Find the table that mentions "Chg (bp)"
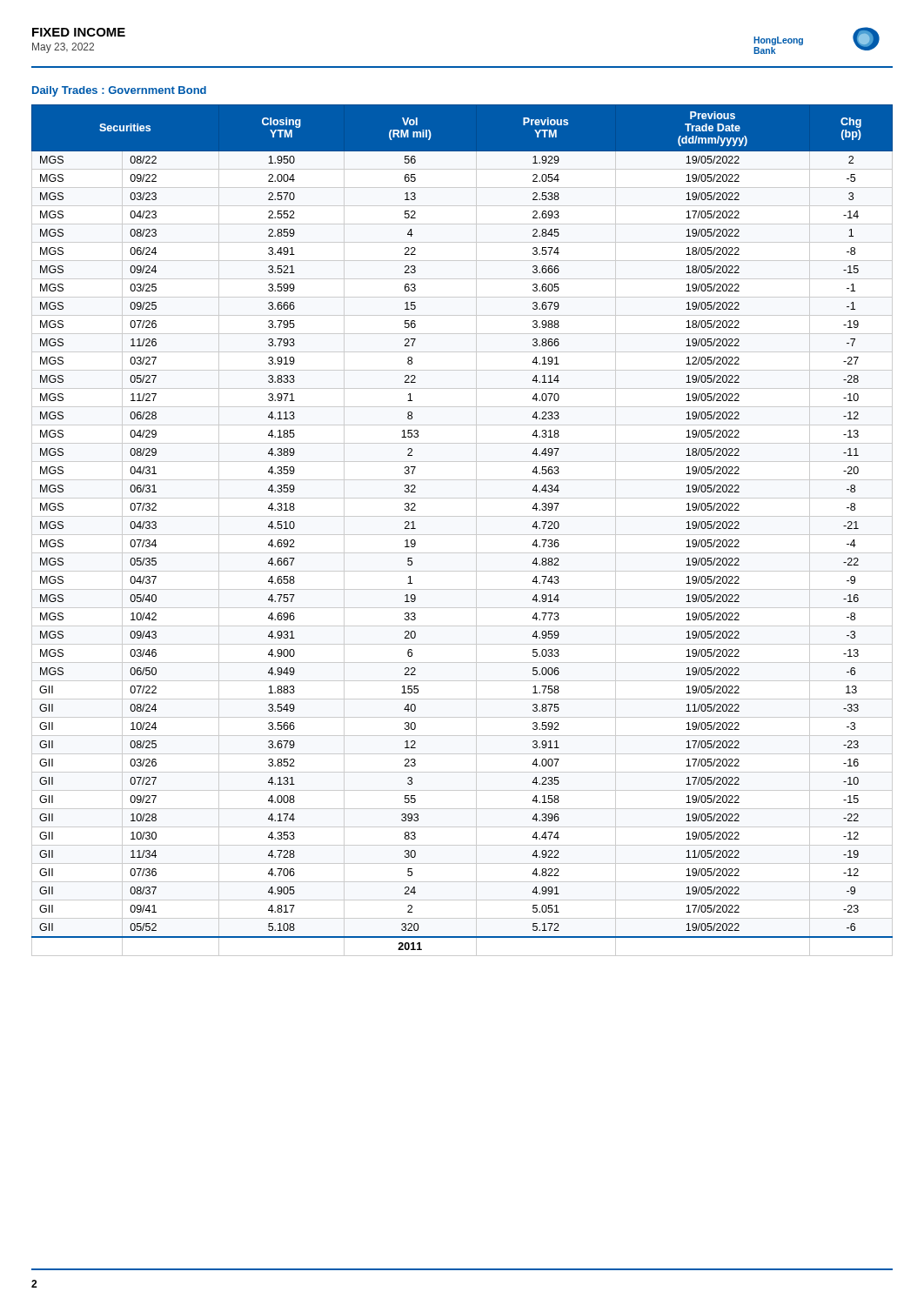This screenshot has height=1305, width=924. tap(462, 530)
